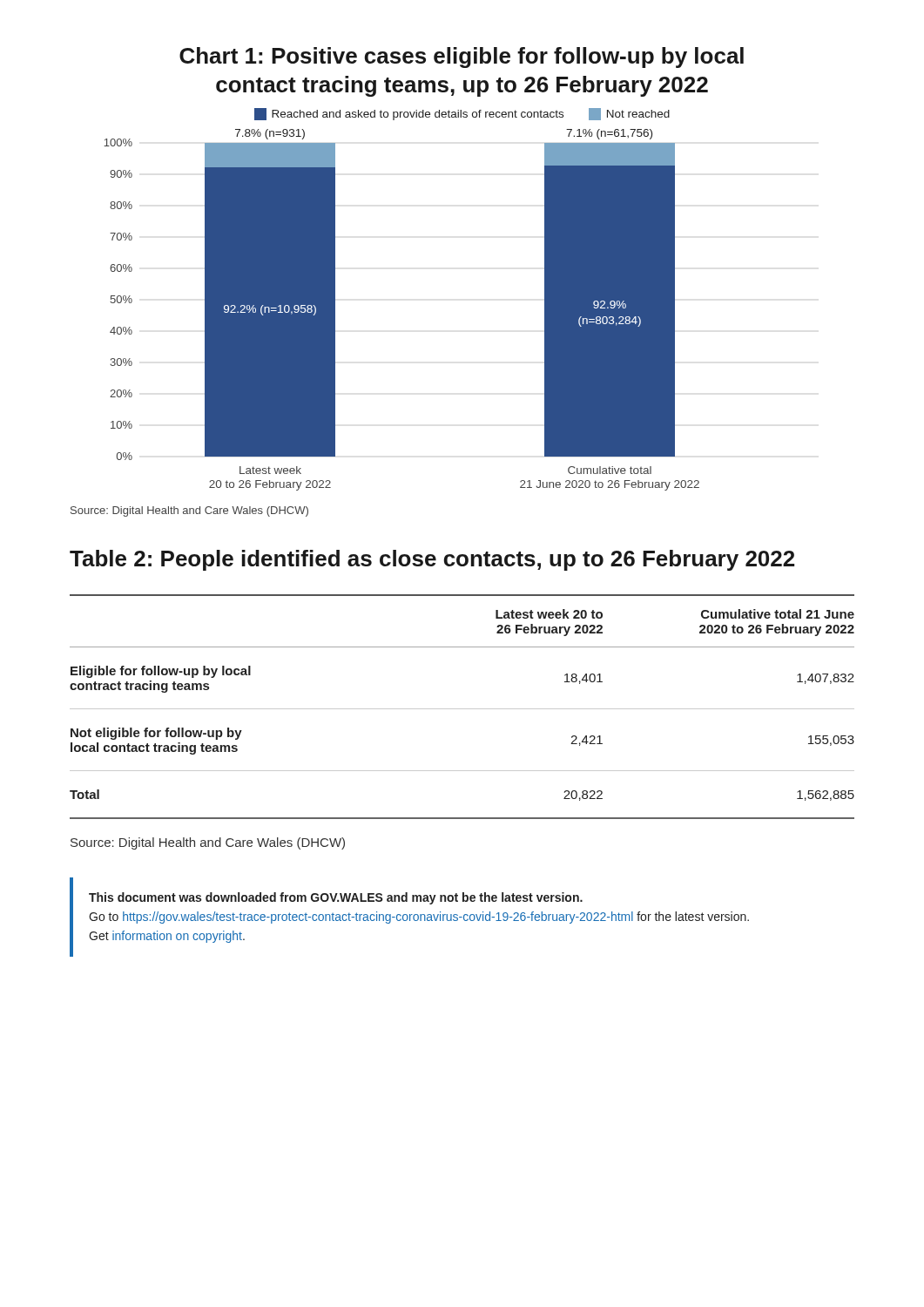Locate the stacked bar chart
The width and height of the screenshot is (924, 1307).
(462, 271)
